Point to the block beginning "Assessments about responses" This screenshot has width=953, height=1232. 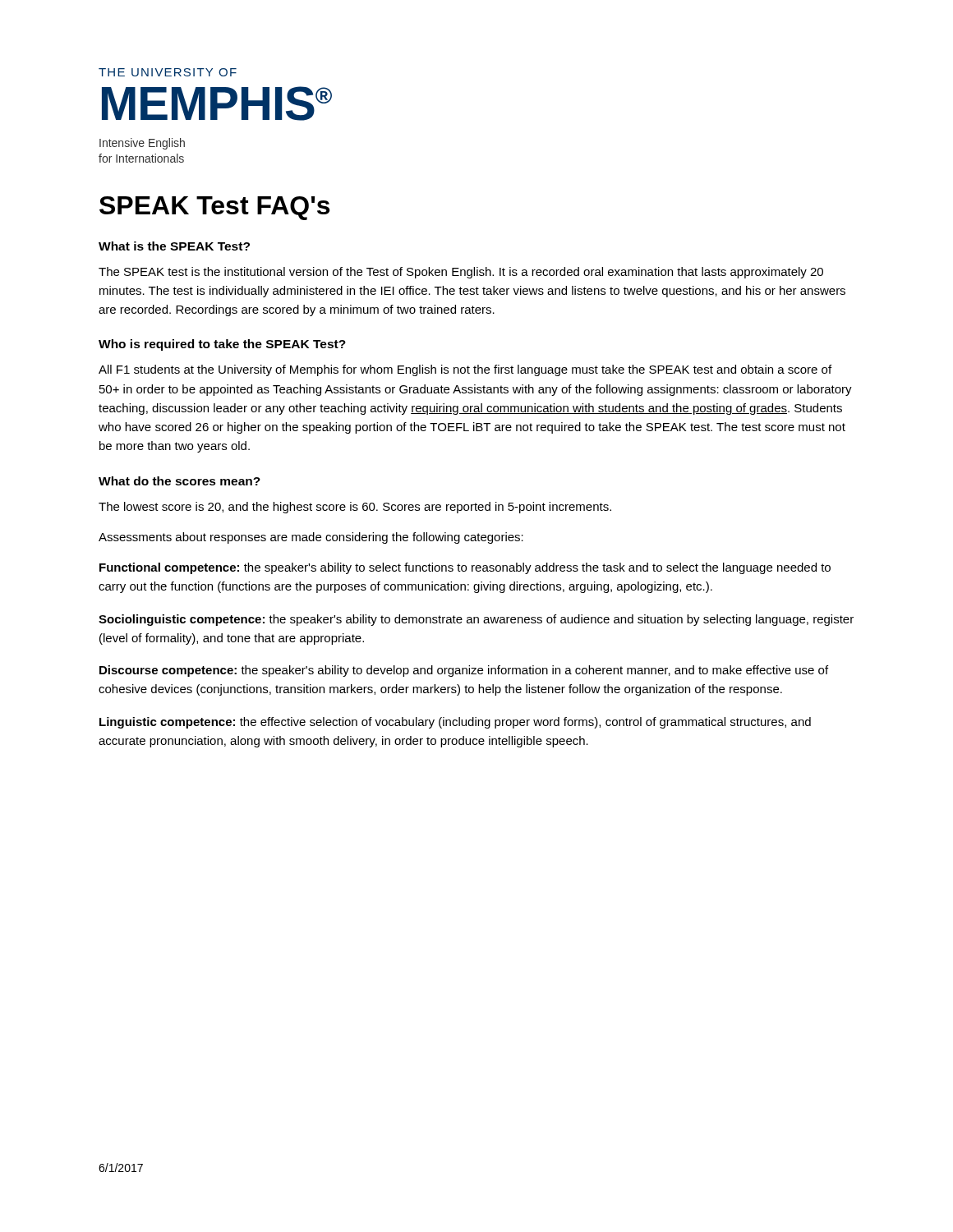click(311, 537)
